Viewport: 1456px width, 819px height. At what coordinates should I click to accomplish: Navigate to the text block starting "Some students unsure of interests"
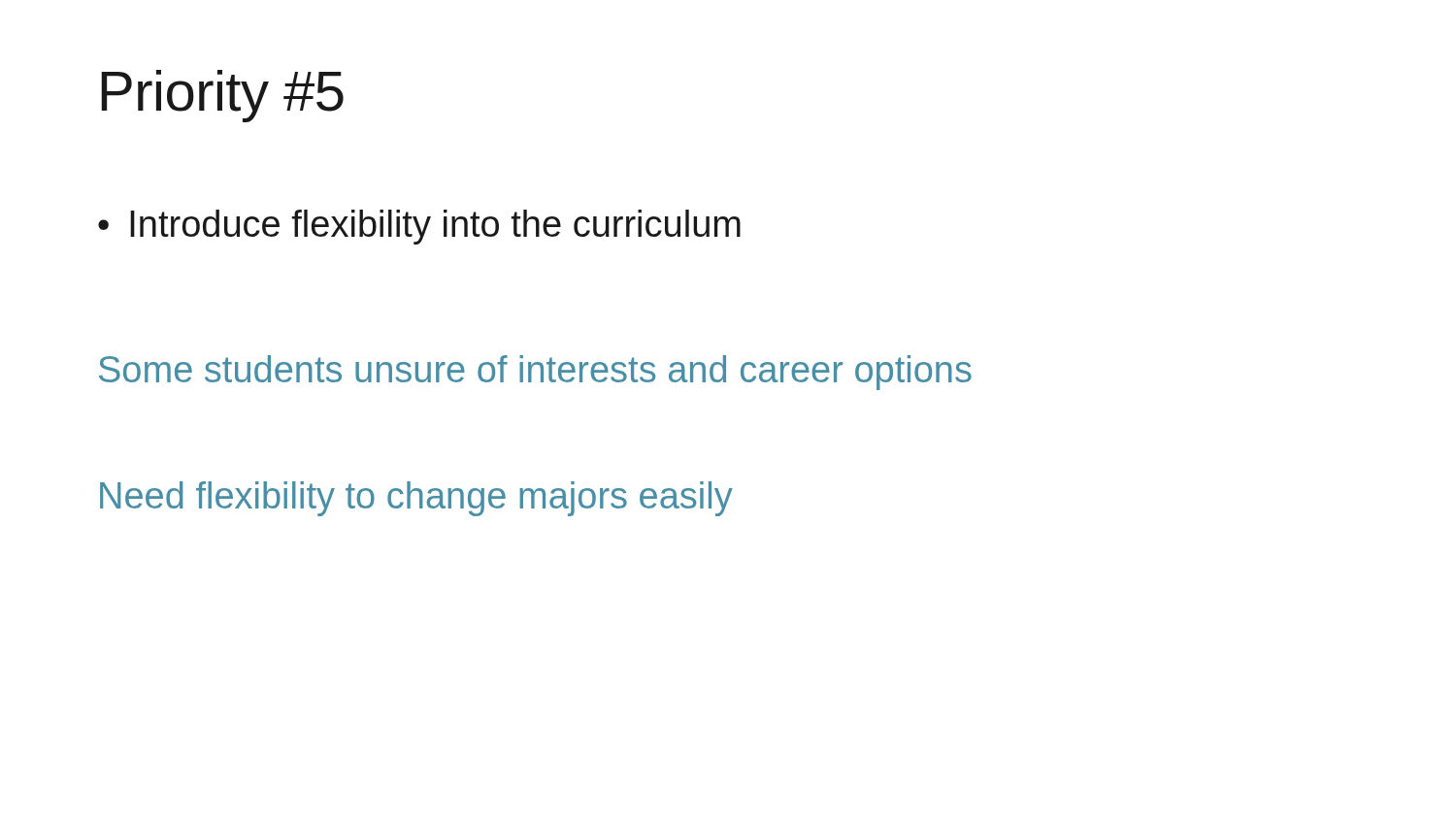535,370
